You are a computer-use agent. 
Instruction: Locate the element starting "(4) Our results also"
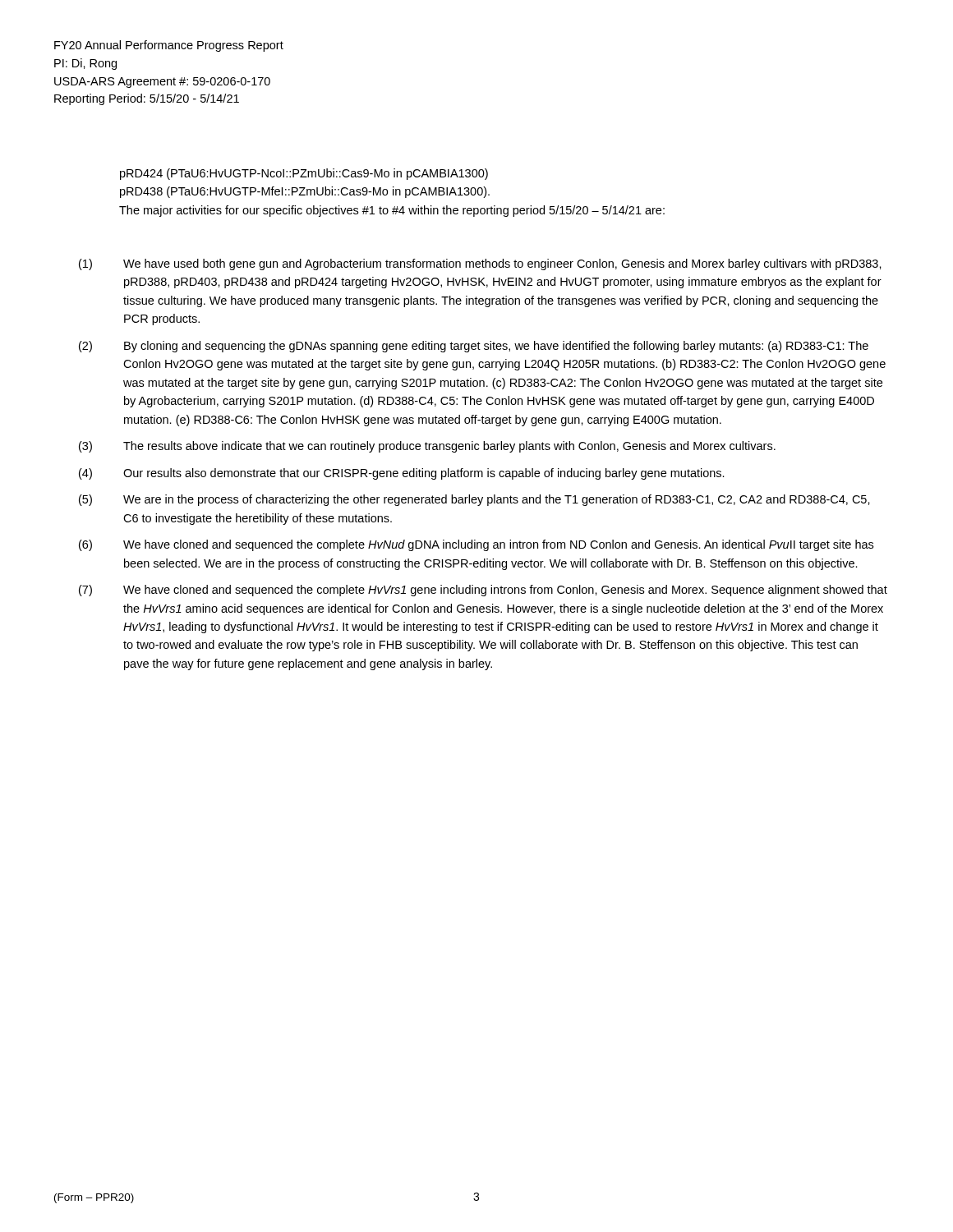[481, 473]
